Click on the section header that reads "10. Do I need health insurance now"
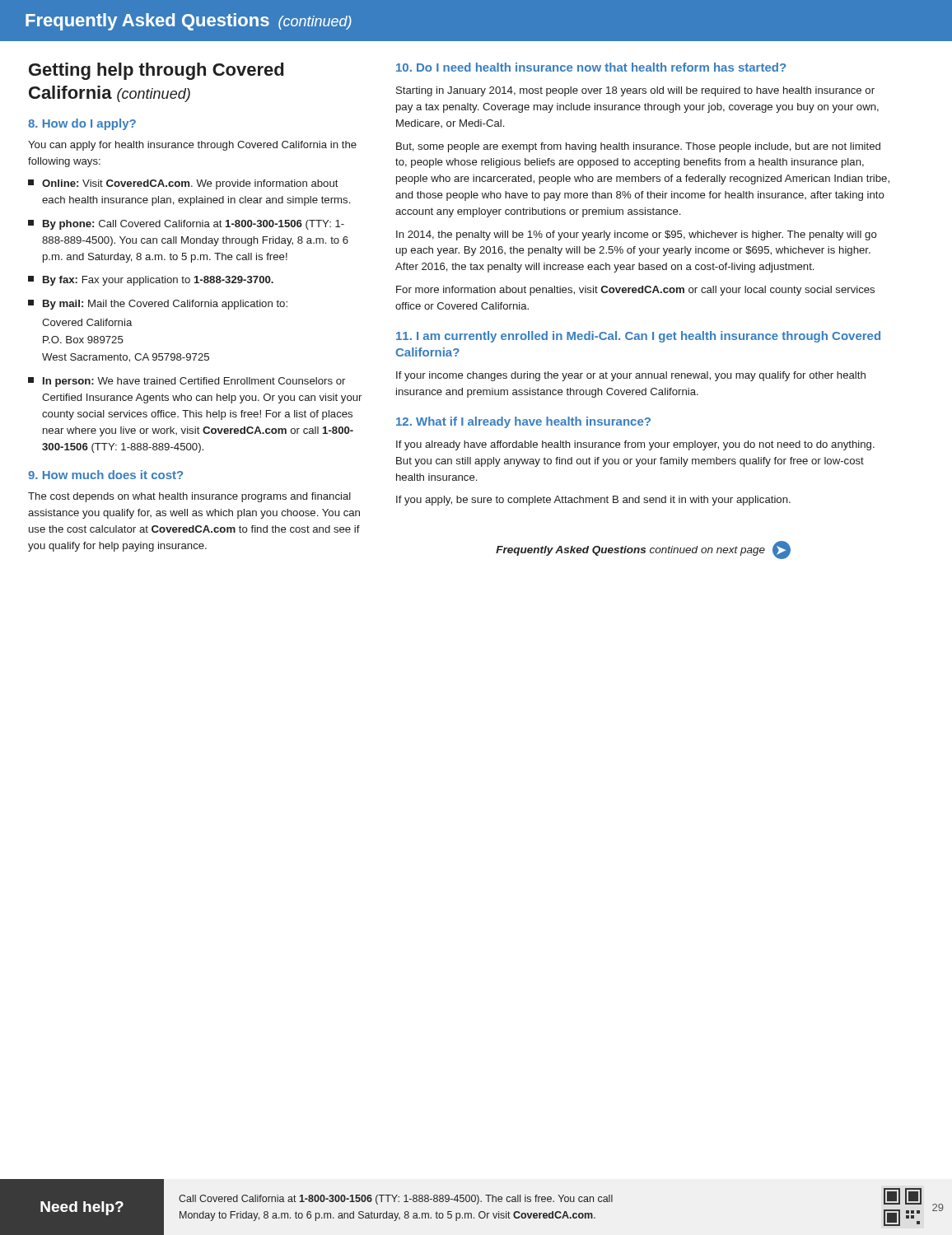952x1235 pixels. tap(591, 67)
